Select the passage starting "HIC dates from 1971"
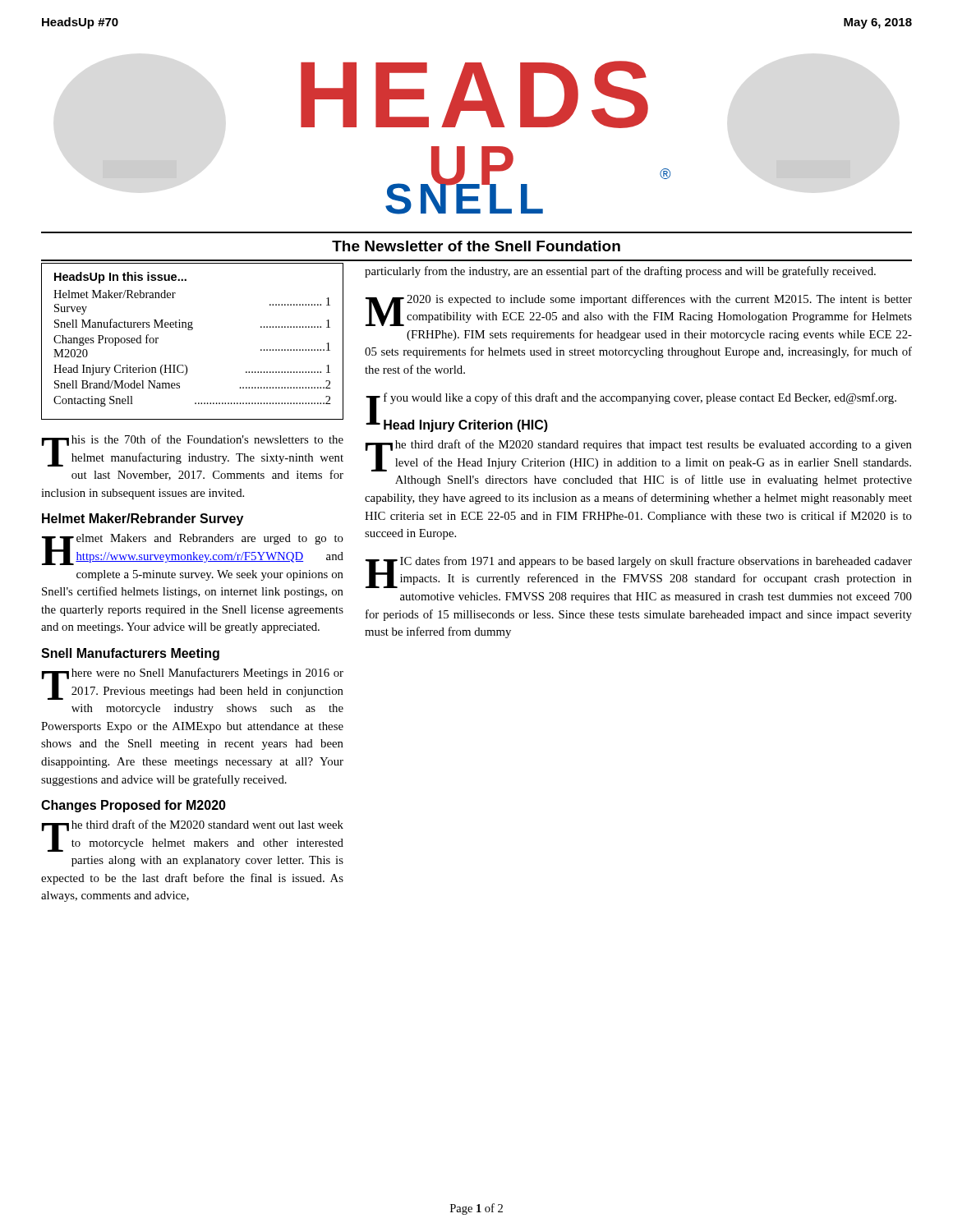Image resolution: width=953 pixels, height=1232 pixels. (x=638, y=595)
